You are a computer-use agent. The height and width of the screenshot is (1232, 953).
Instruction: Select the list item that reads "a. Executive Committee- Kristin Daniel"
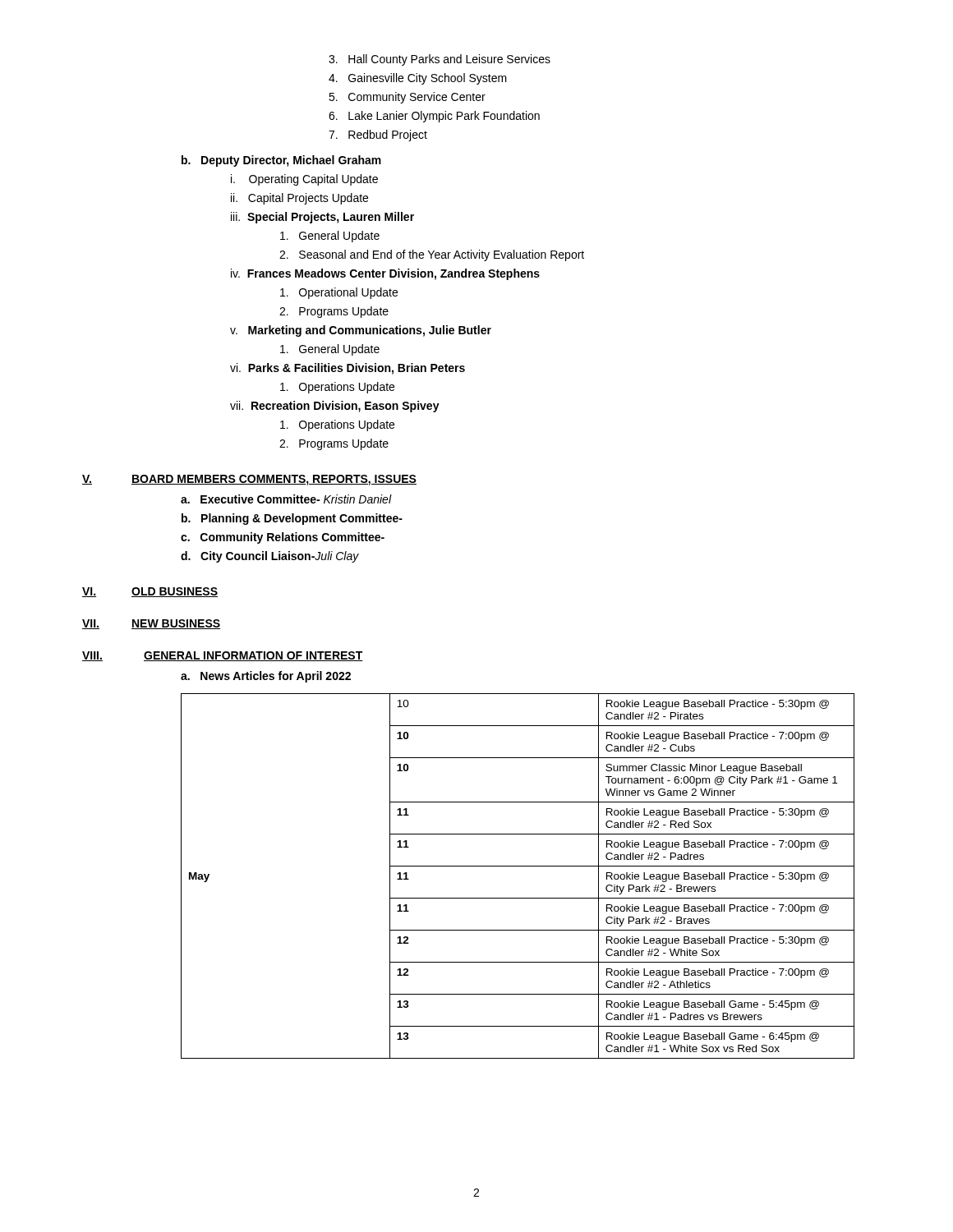286,499
